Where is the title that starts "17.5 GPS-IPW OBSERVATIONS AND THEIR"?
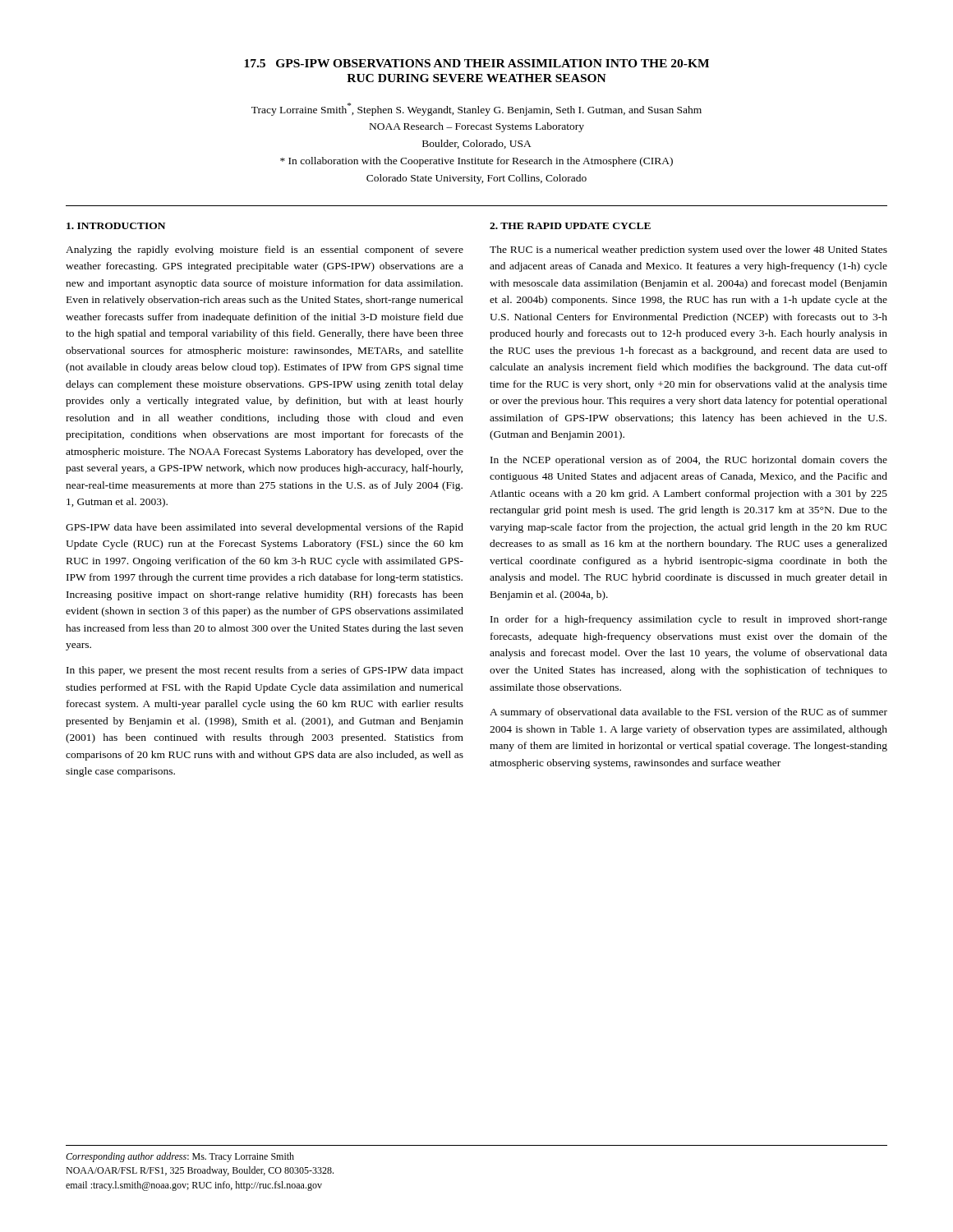 (476, 70)
